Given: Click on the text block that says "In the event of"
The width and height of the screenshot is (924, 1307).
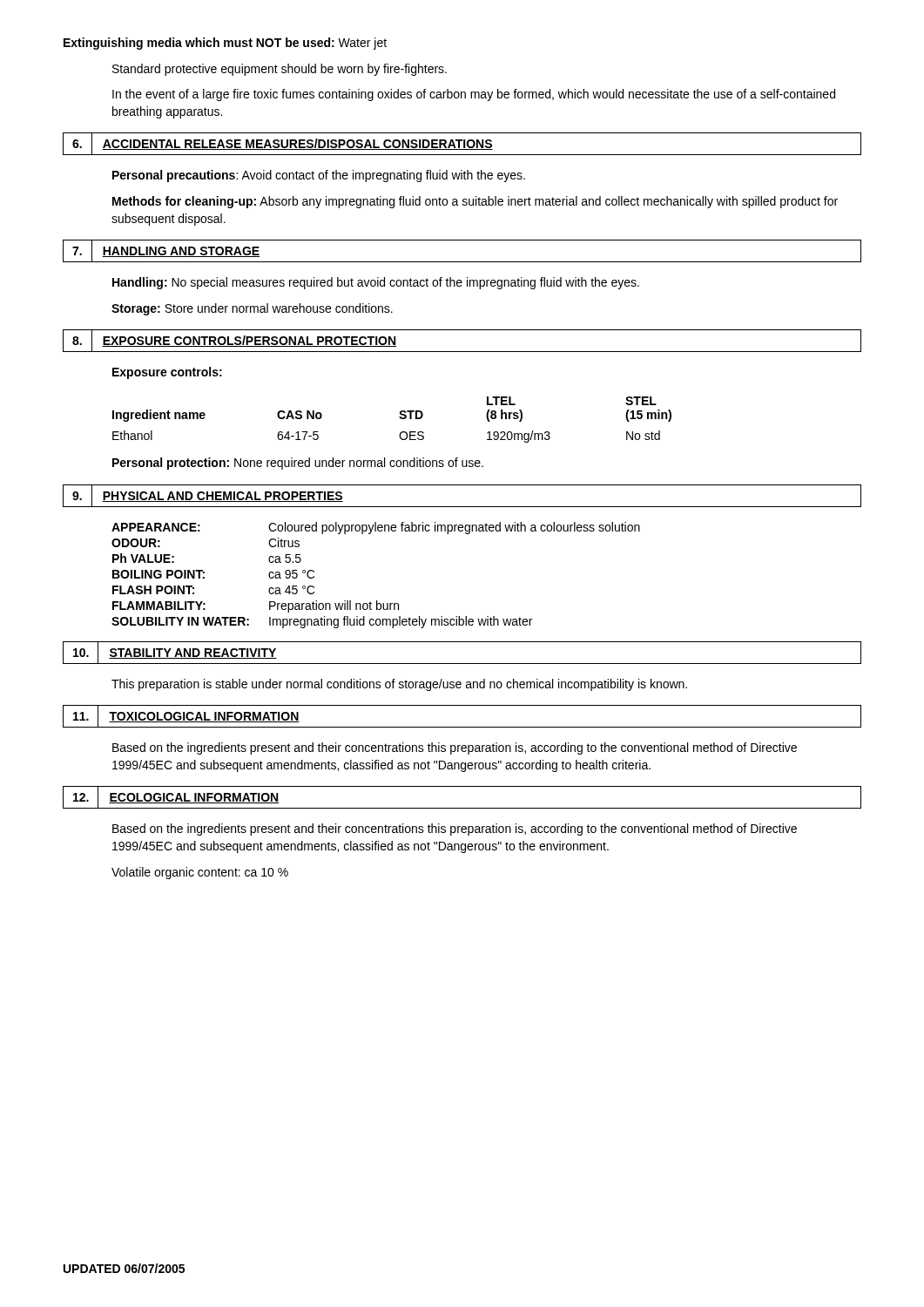Looking at the screenshot, I should click(x=478, y=103).
